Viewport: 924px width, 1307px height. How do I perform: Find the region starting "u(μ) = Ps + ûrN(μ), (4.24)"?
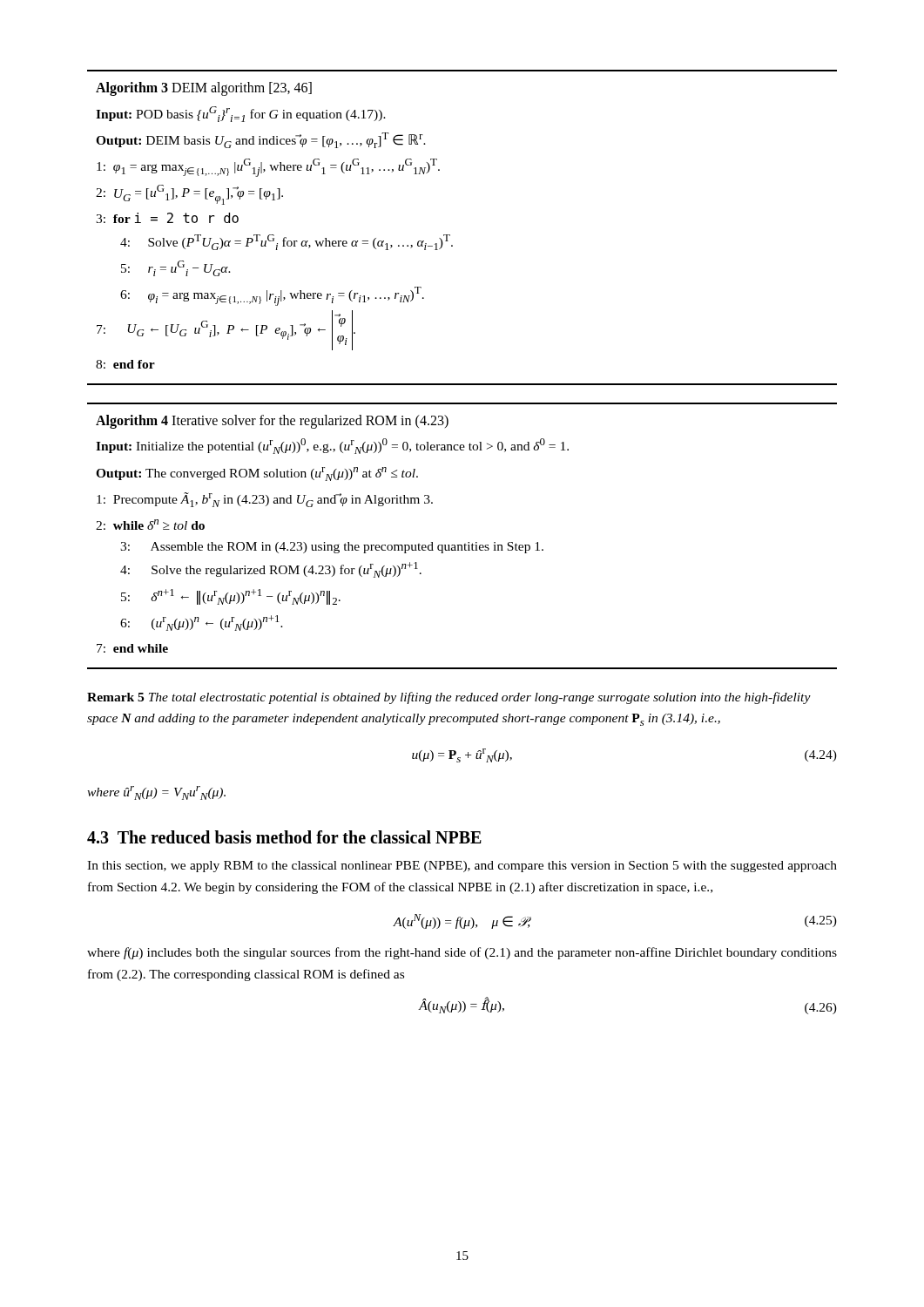point(468,755)
